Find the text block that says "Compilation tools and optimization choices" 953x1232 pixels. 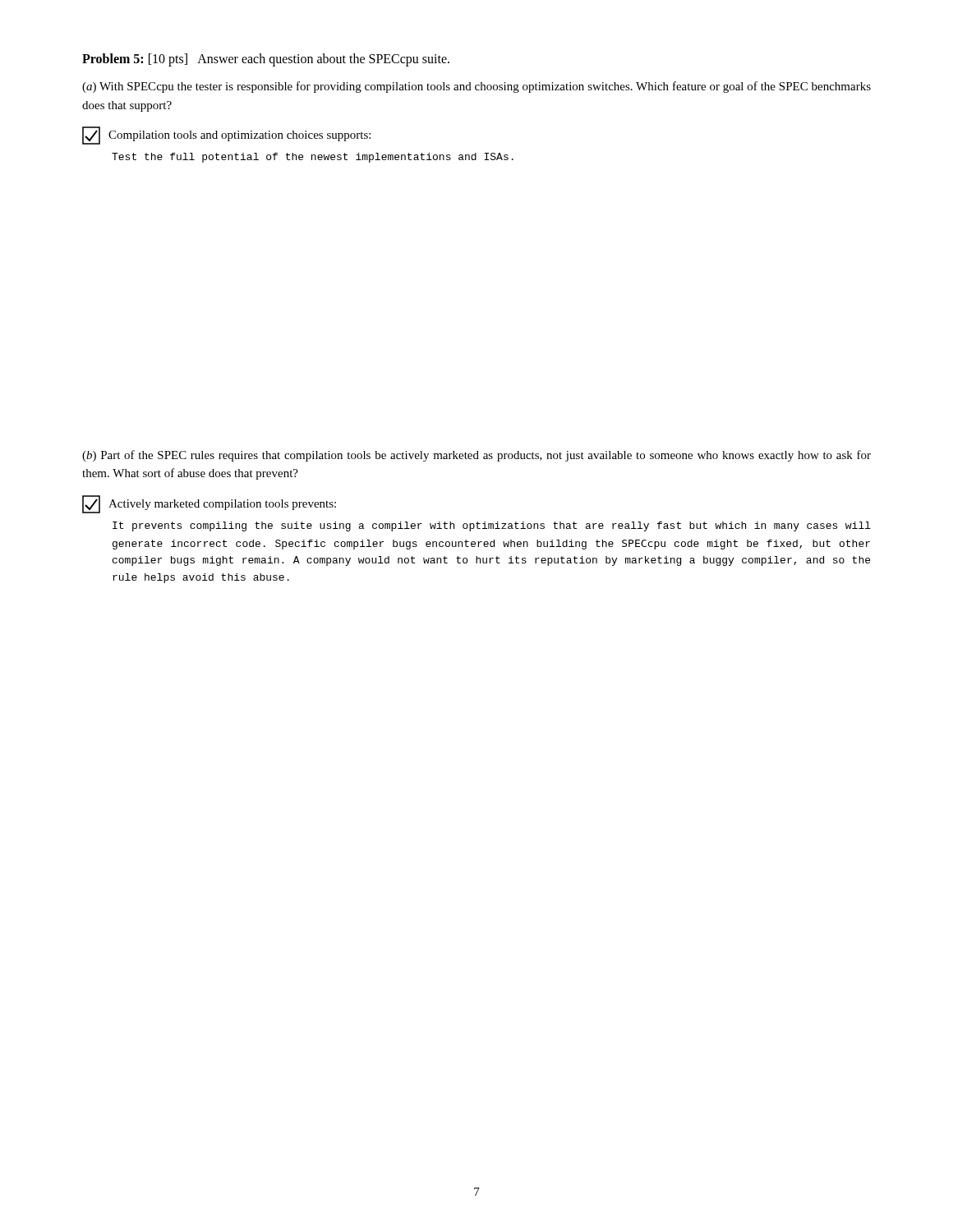pyautogui.click(x=240, y=135)
